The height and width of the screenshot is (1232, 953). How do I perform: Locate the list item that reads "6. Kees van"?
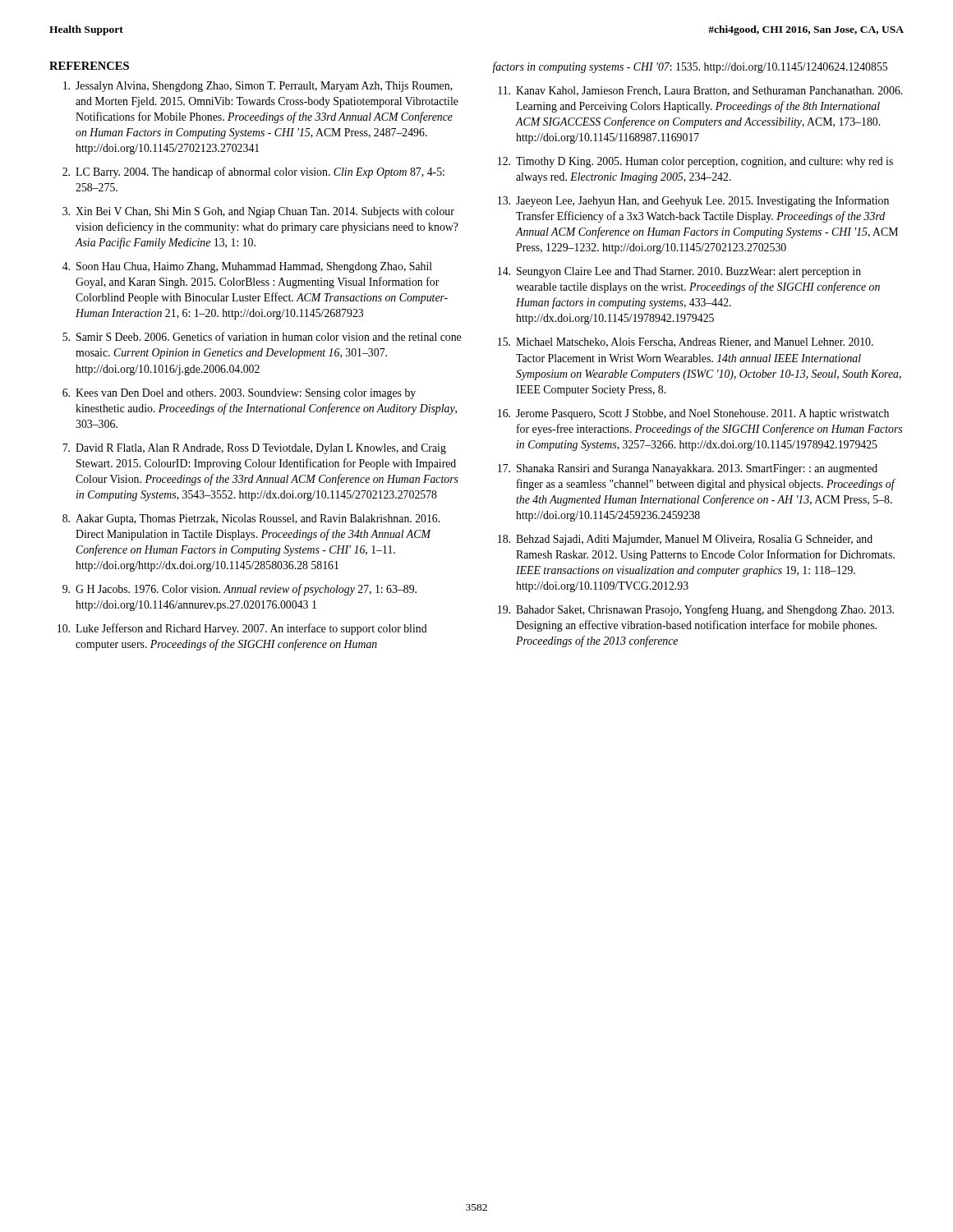256,408
